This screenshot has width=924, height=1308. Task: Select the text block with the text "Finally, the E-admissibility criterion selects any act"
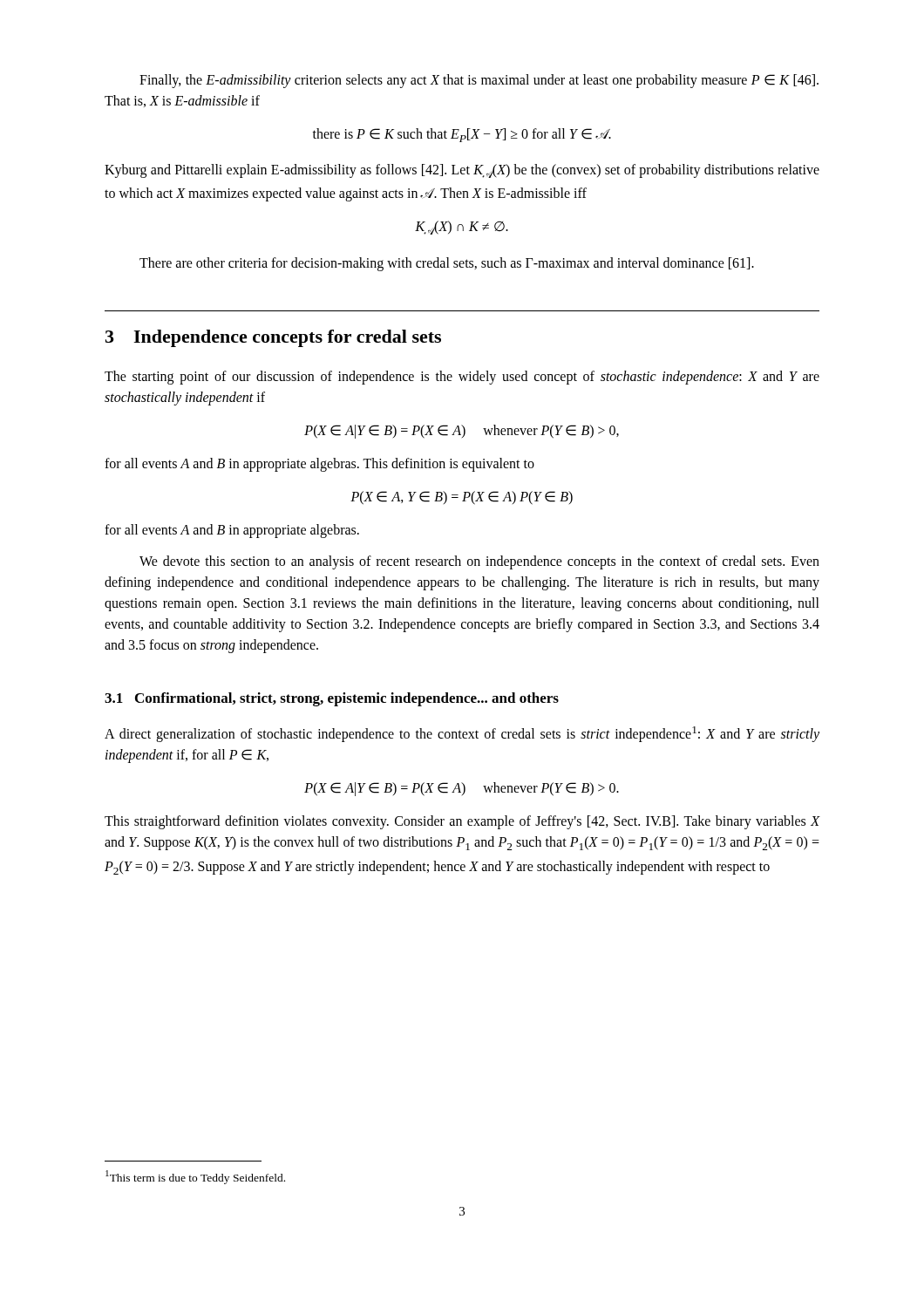(462, 91)
